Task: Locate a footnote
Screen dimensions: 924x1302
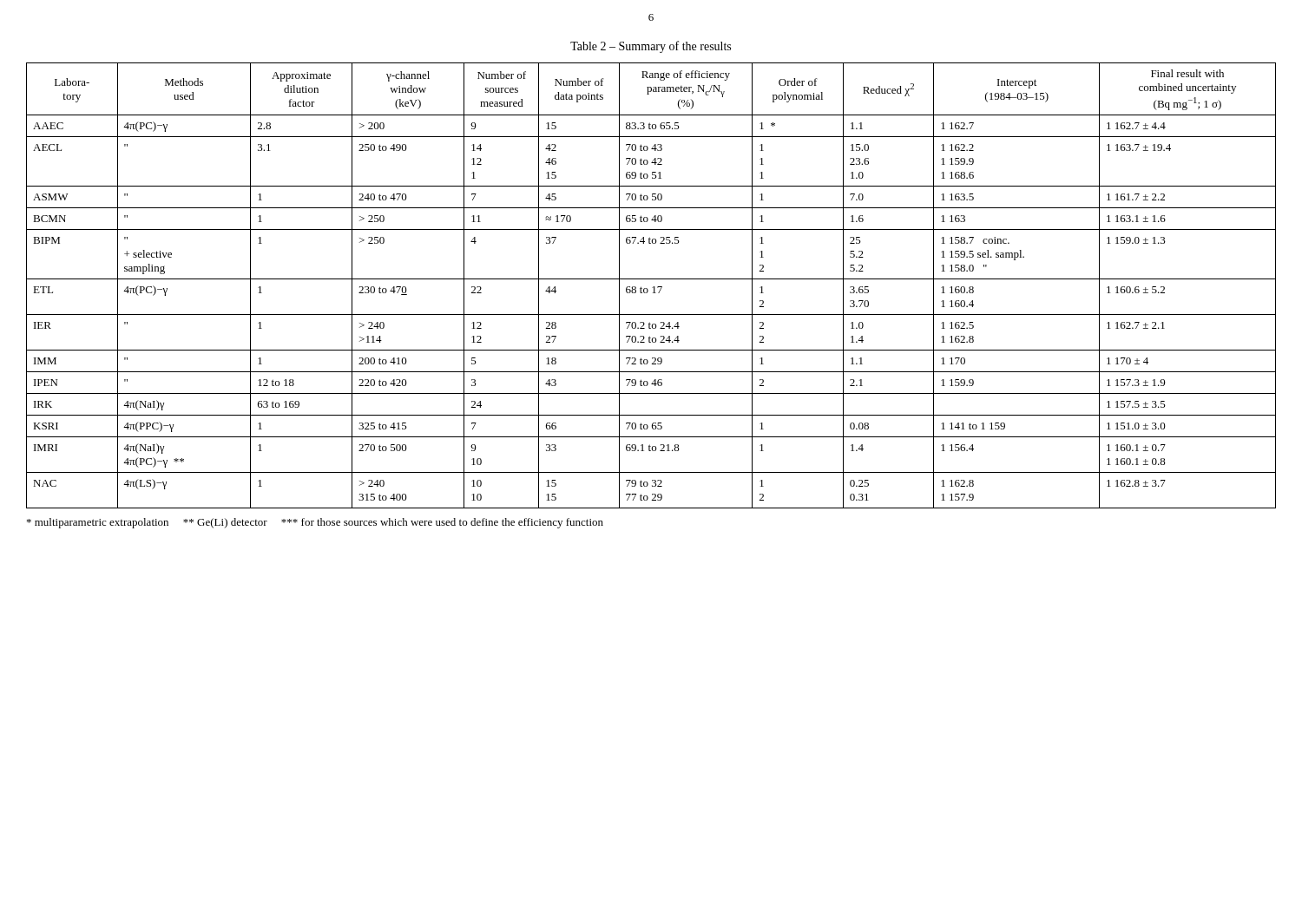Action: pos(315,522)
